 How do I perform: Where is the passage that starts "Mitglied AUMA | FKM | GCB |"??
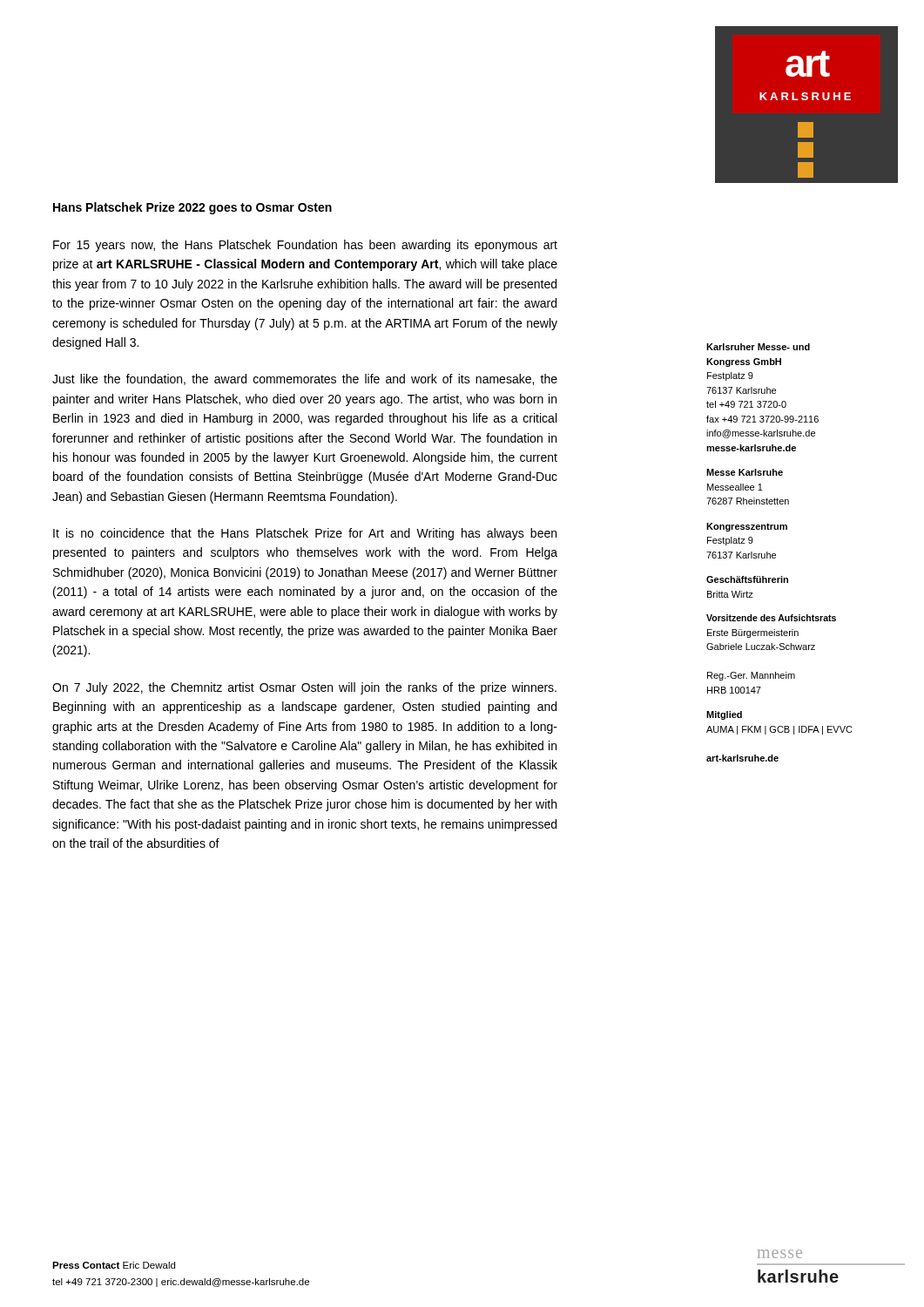click(806, 721)
